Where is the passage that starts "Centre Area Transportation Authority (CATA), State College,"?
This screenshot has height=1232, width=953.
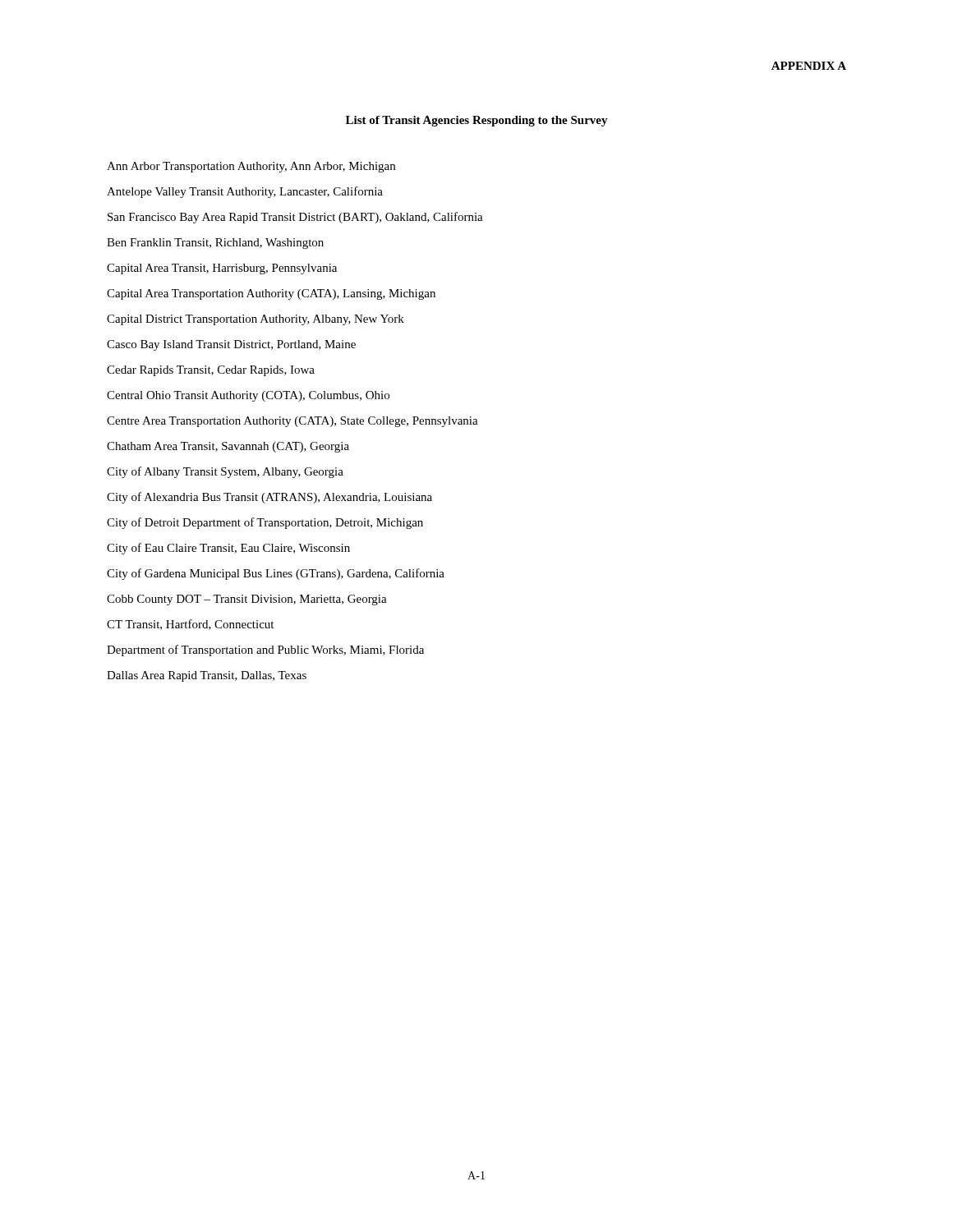[x=292, y=421]
